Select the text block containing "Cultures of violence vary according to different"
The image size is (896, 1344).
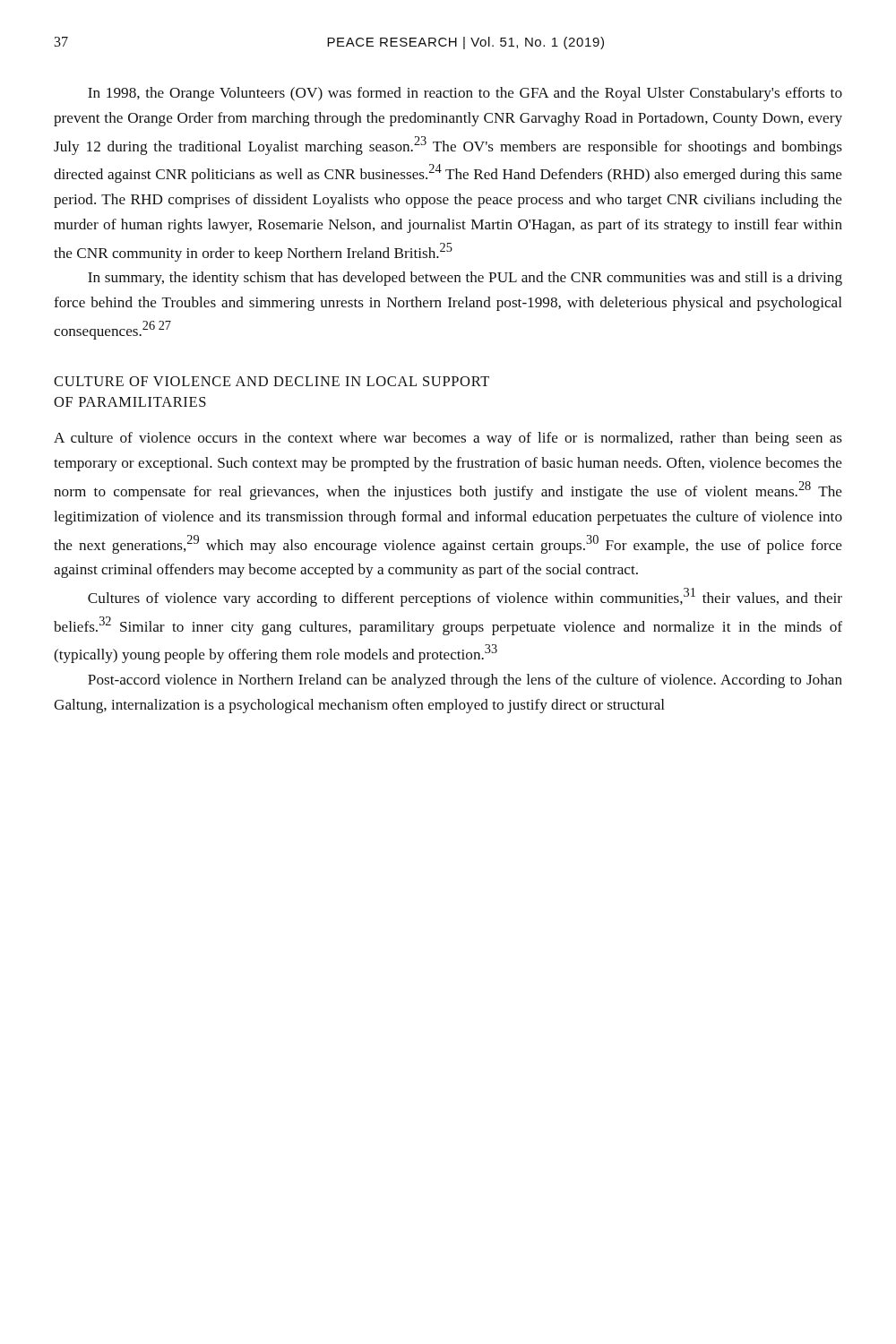[448, 625]
